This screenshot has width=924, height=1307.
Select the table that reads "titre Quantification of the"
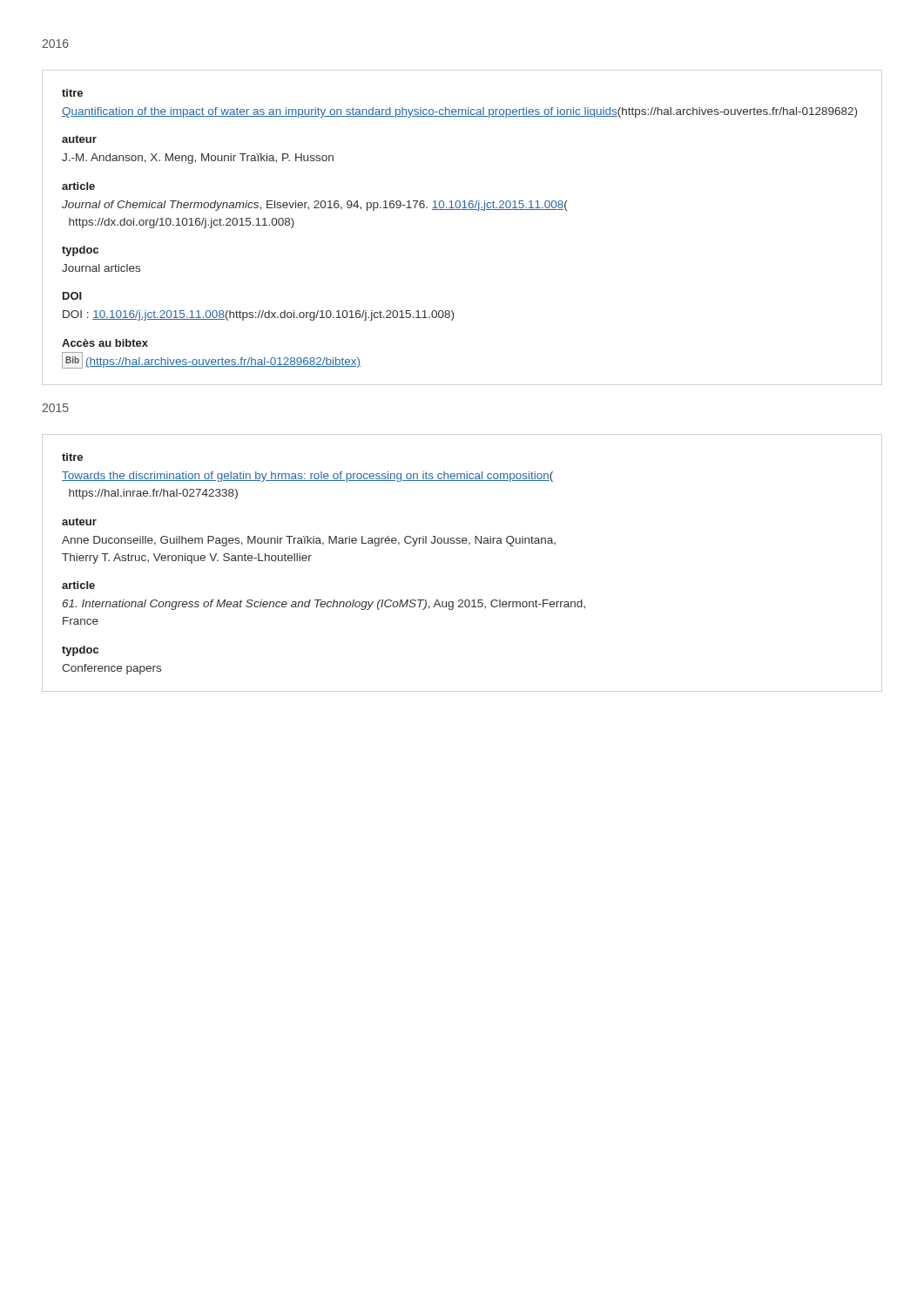[x=462, y=227]
